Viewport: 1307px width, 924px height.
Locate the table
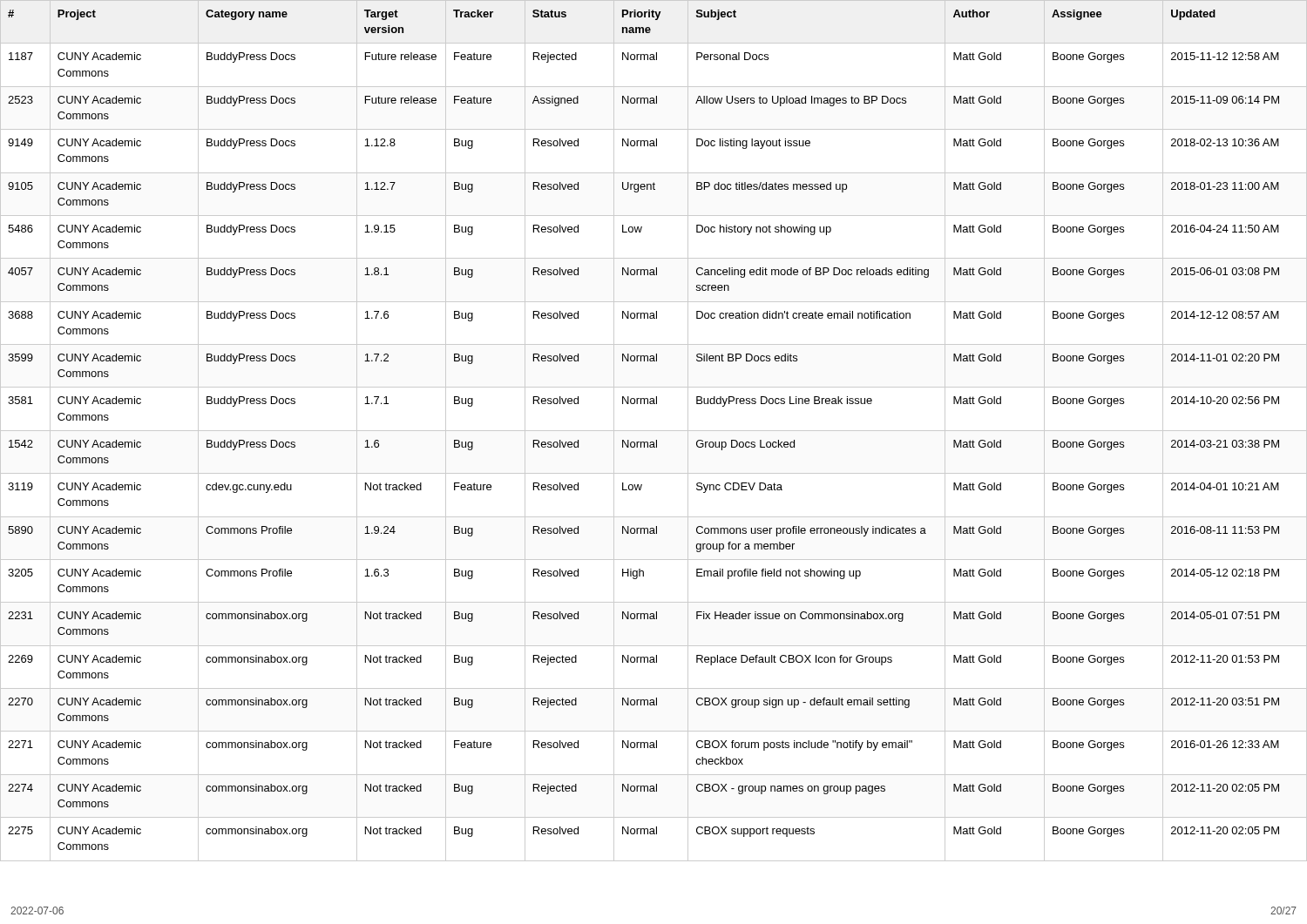pyautogui.click(x=654, y=430)
